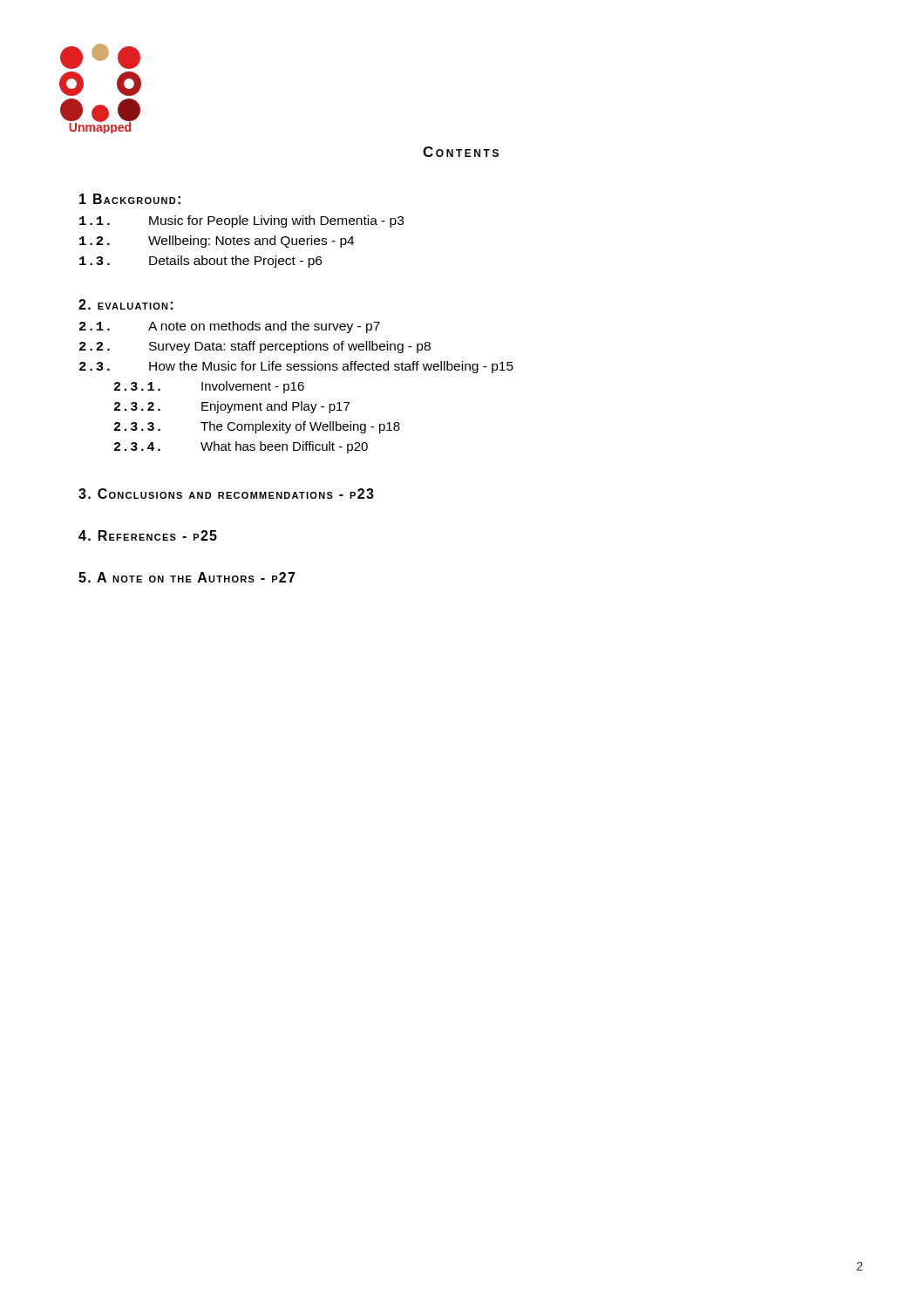The height and width of the screenshot is (1308, 924).
Task: Find the list item with the text "2.2. Survey Data: staff perceptions of wellbeing"
Action: coord(255,347)
